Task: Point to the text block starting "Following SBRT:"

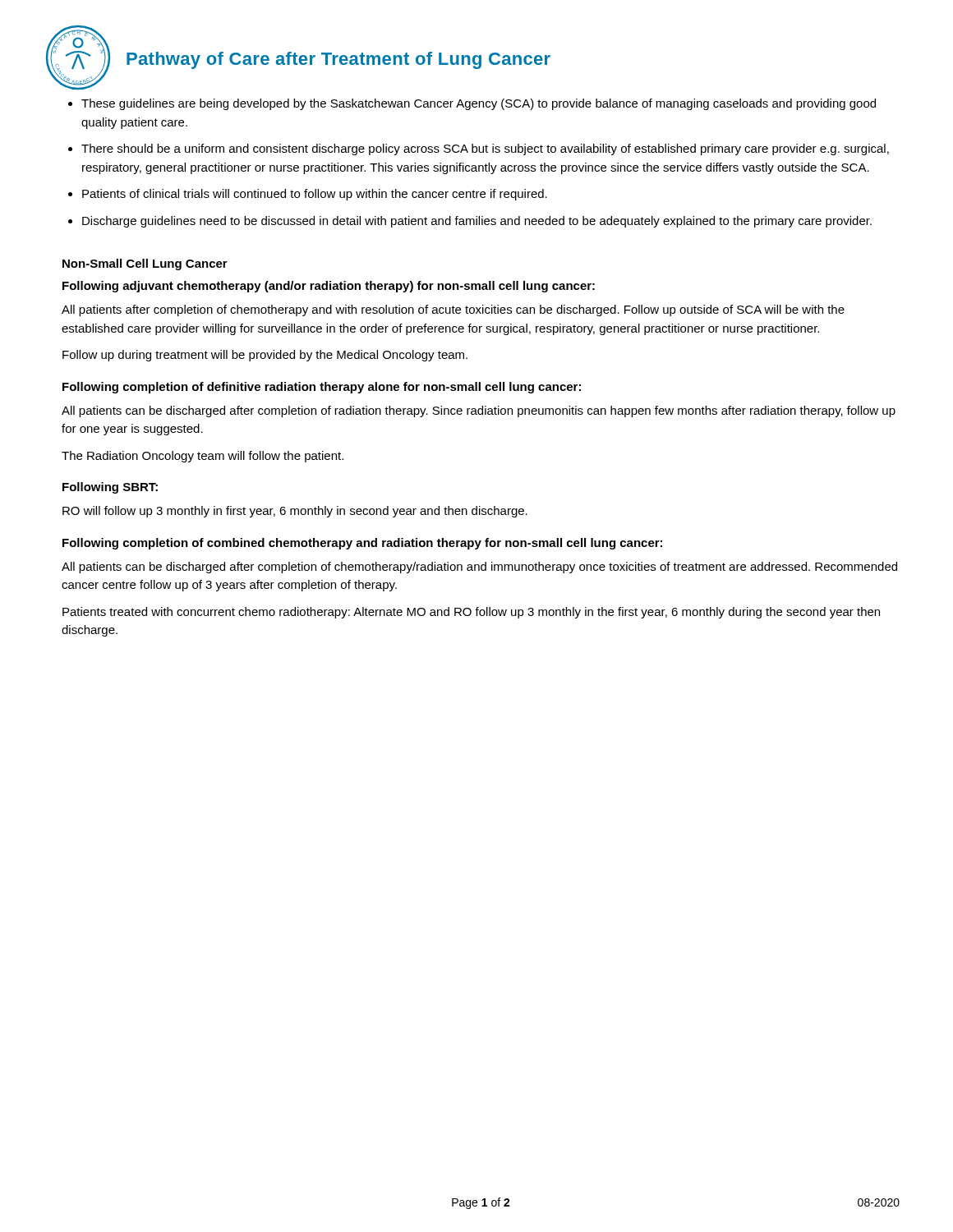Action: click(110, 487)
